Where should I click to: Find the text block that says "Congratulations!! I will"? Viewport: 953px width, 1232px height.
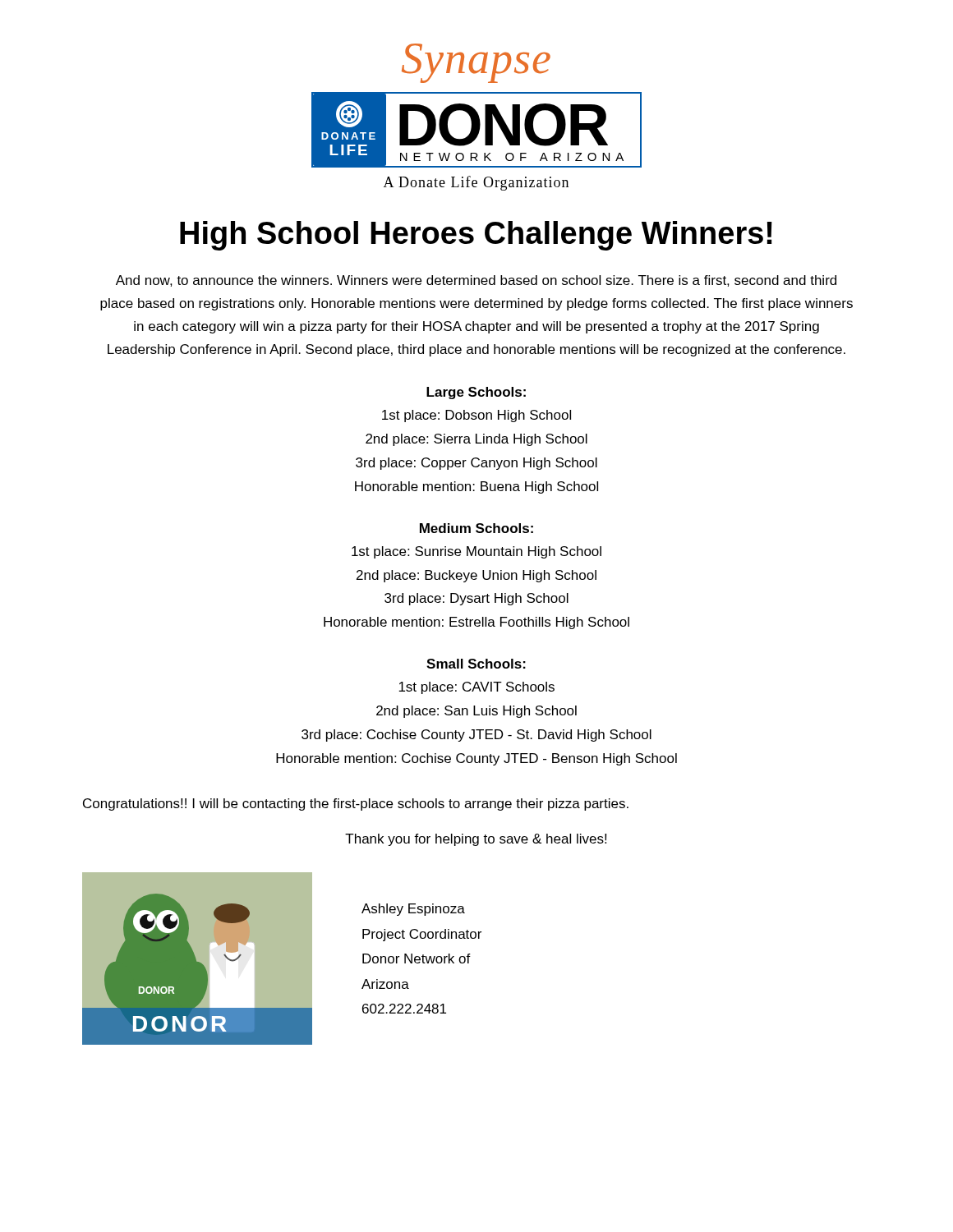point(356,803)
